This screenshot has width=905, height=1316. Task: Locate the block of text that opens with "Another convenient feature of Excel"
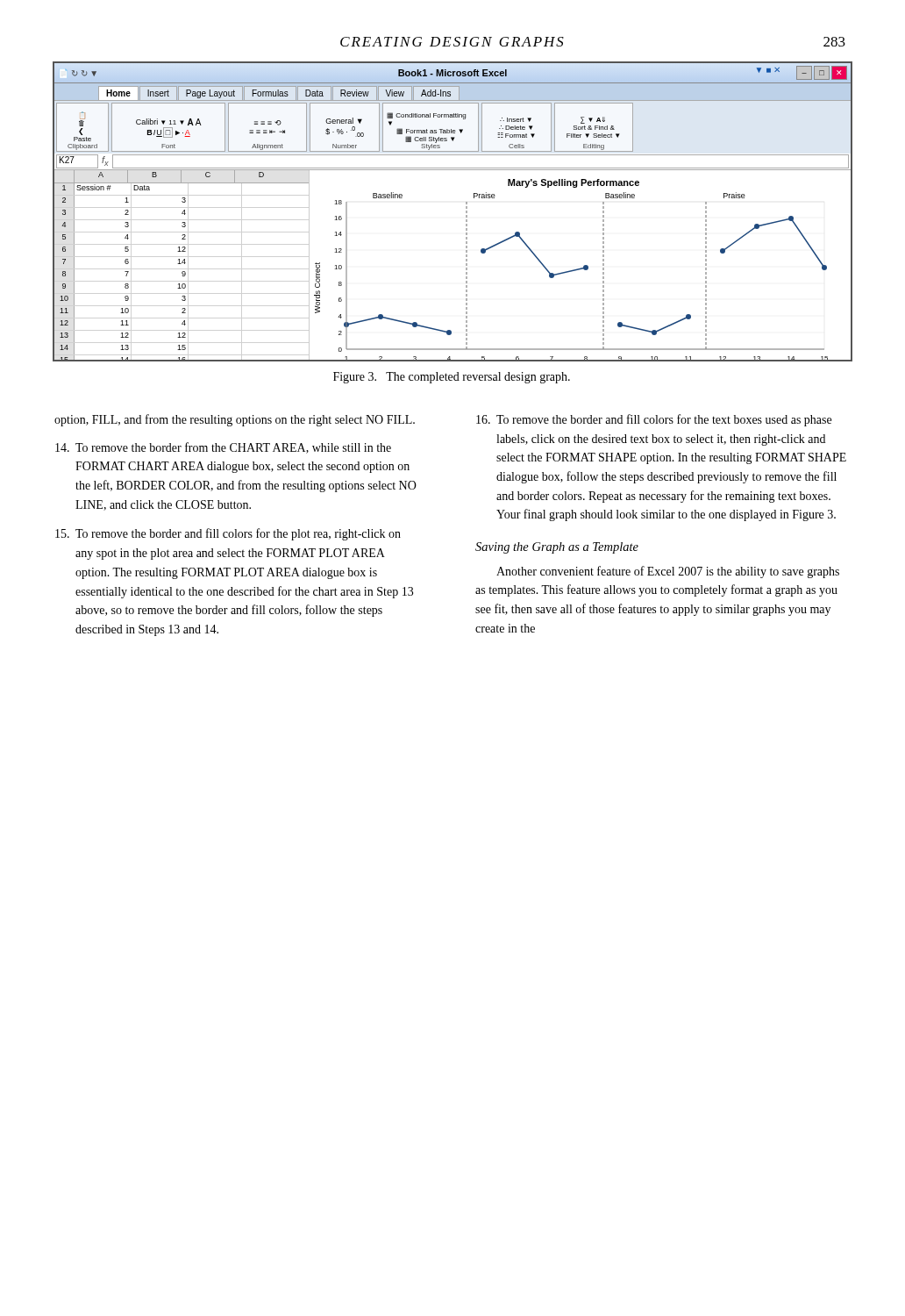click(657, 600)
